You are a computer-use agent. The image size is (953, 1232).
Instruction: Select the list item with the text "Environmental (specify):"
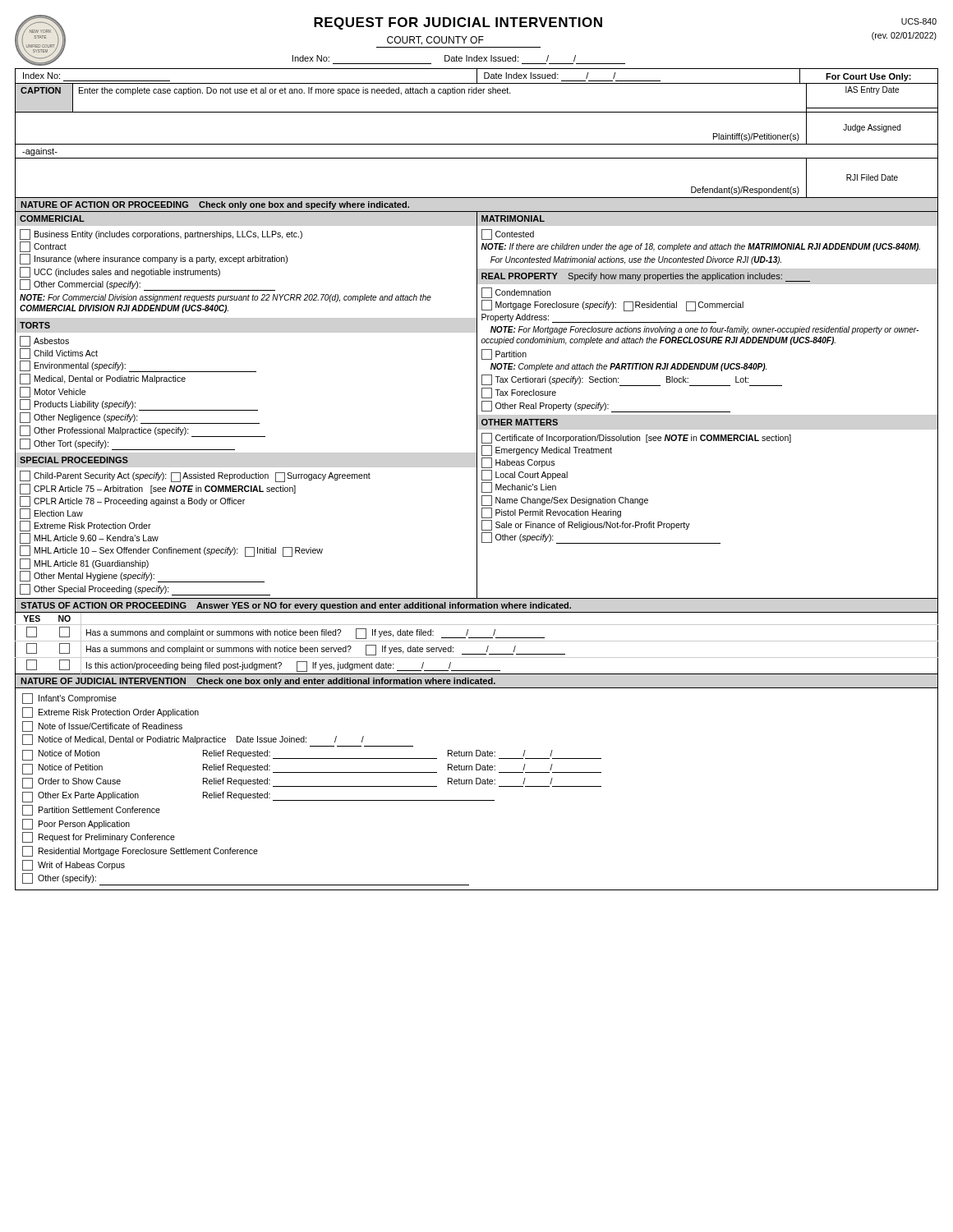click(x=246, y=366)
